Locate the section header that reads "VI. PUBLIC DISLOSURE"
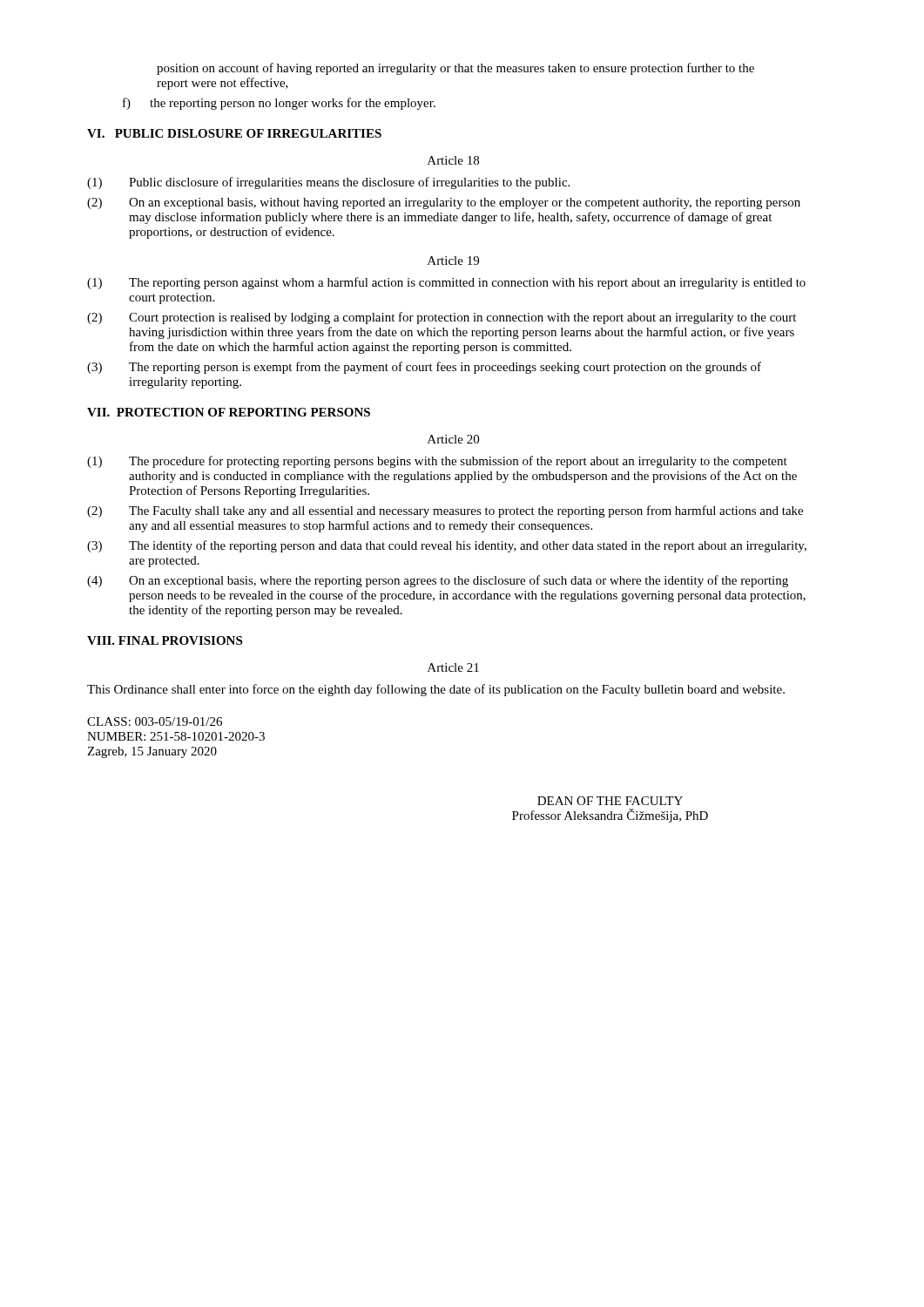Viewport: 924px width, 1307px height. click(234, 133)
